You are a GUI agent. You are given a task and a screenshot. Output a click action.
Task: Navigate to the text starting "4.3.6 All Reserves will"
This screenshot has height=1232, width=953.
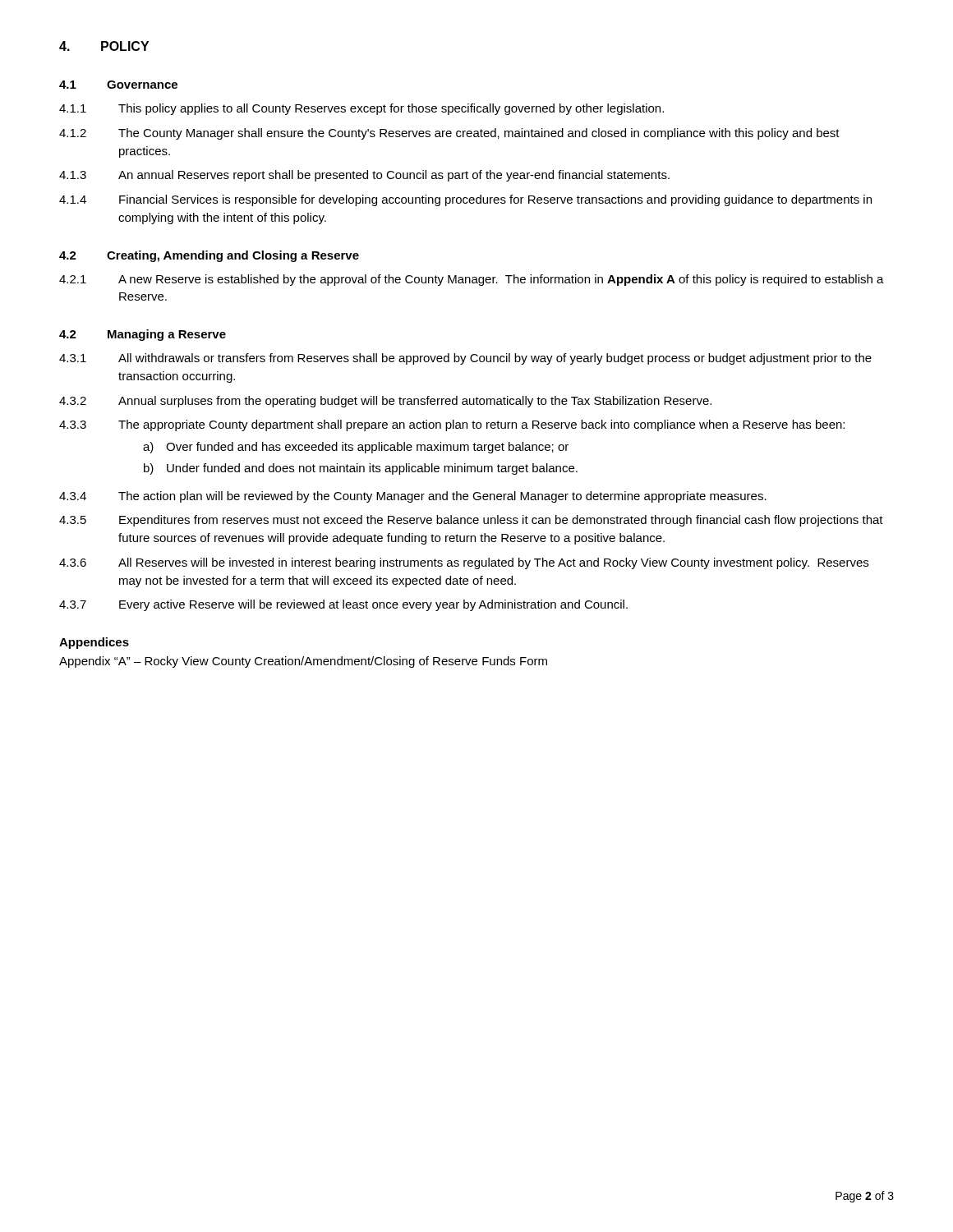pos(476,571)
